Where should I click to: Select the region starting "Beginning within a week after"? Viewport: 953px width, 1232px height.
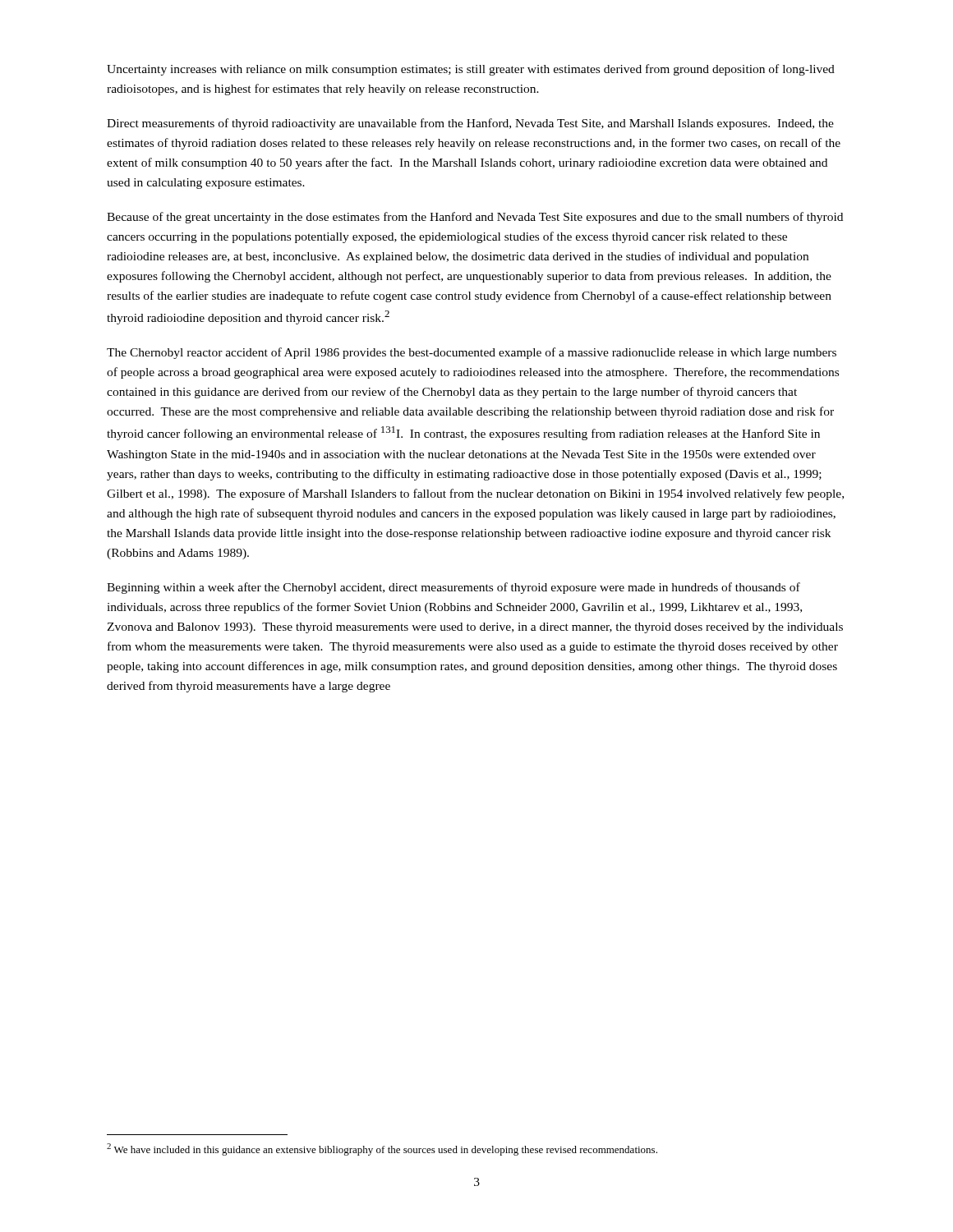[475, 636]
